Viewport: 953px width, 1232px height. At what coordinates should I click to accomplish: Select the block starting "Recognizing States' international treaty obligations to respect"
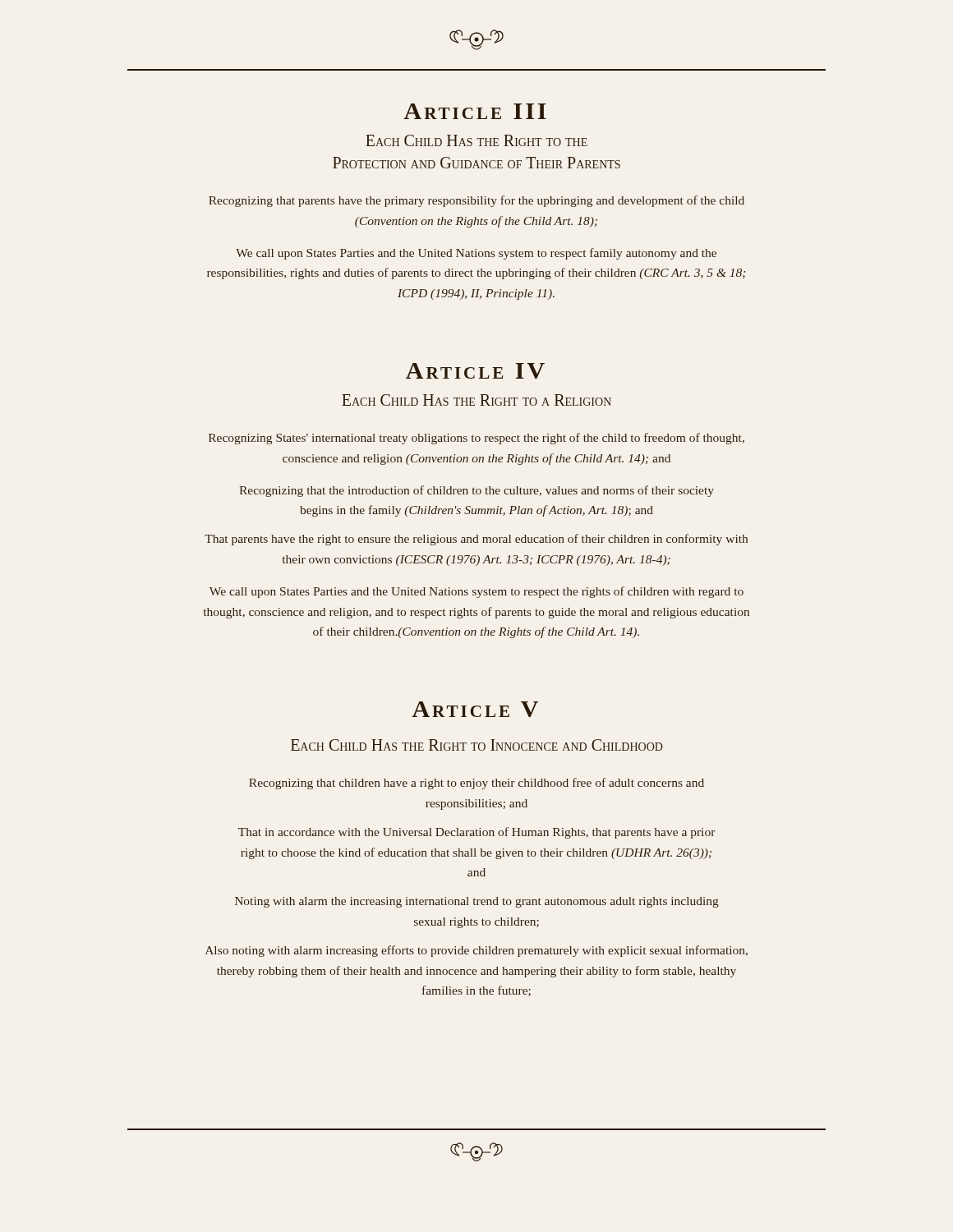tap(476, 448)
